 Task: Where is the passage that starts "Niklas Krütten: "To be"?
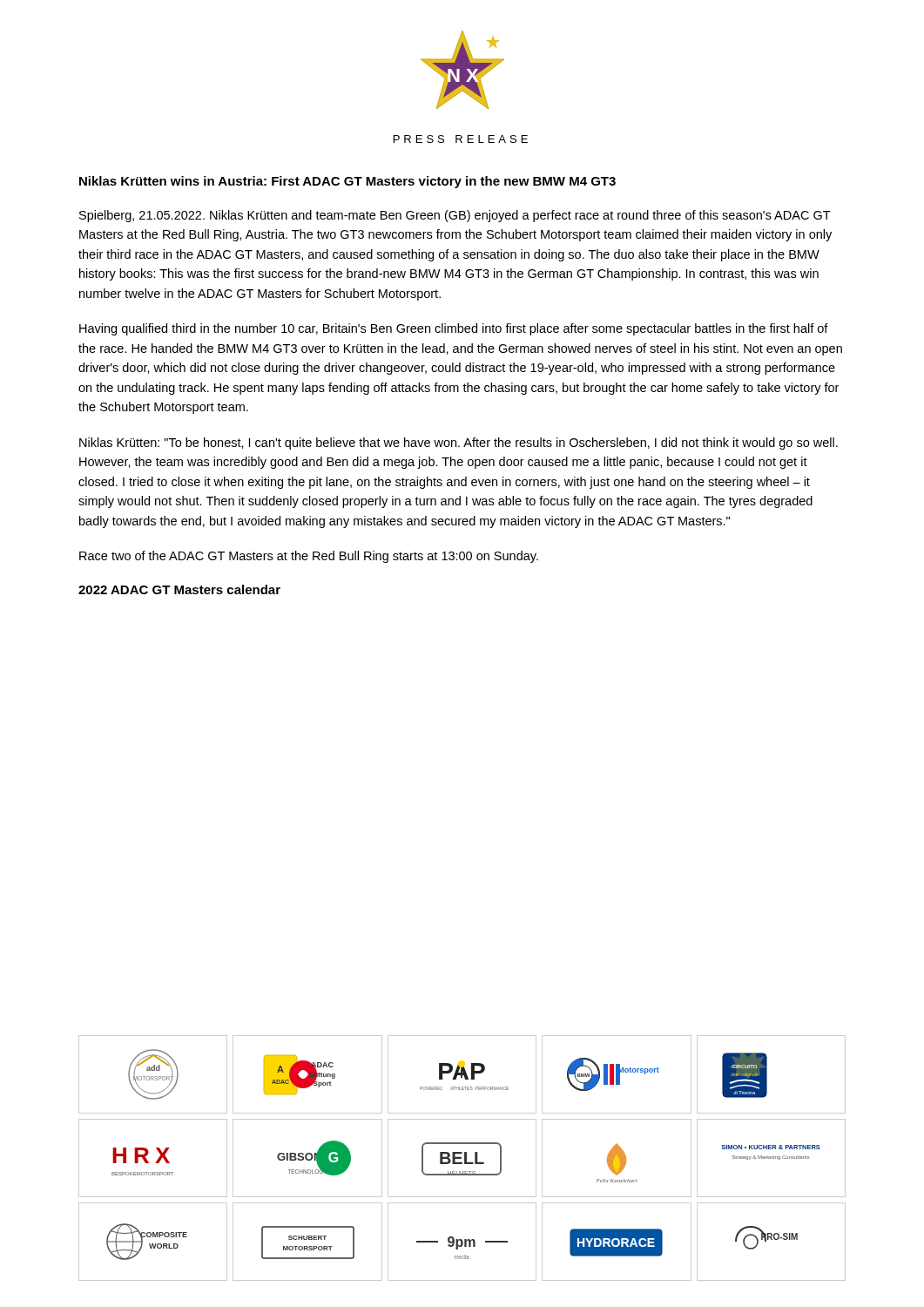coord(458,481)
